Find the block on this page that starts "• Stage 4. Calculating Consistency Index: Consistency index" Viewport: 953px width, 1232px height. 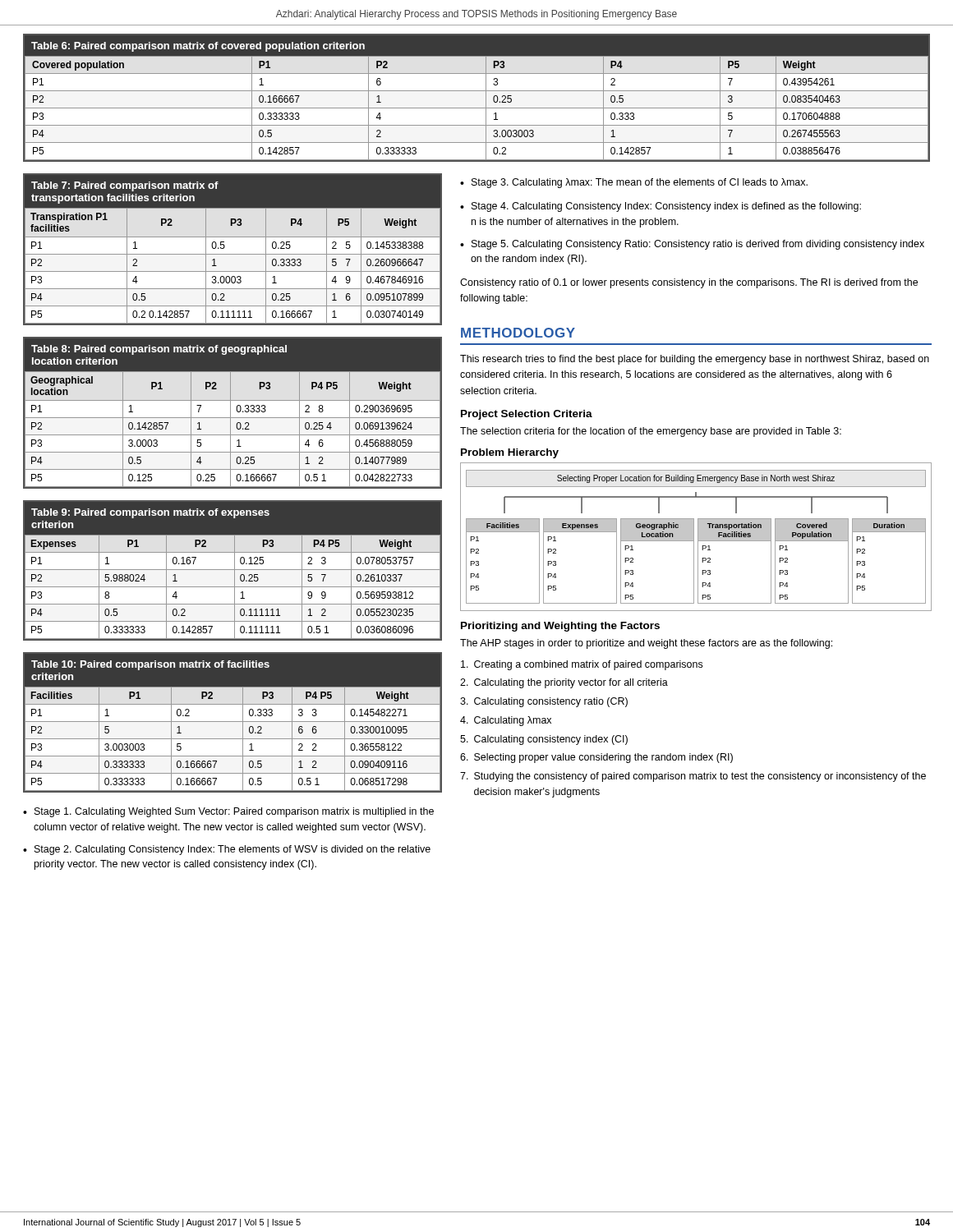tap(661, 214)
